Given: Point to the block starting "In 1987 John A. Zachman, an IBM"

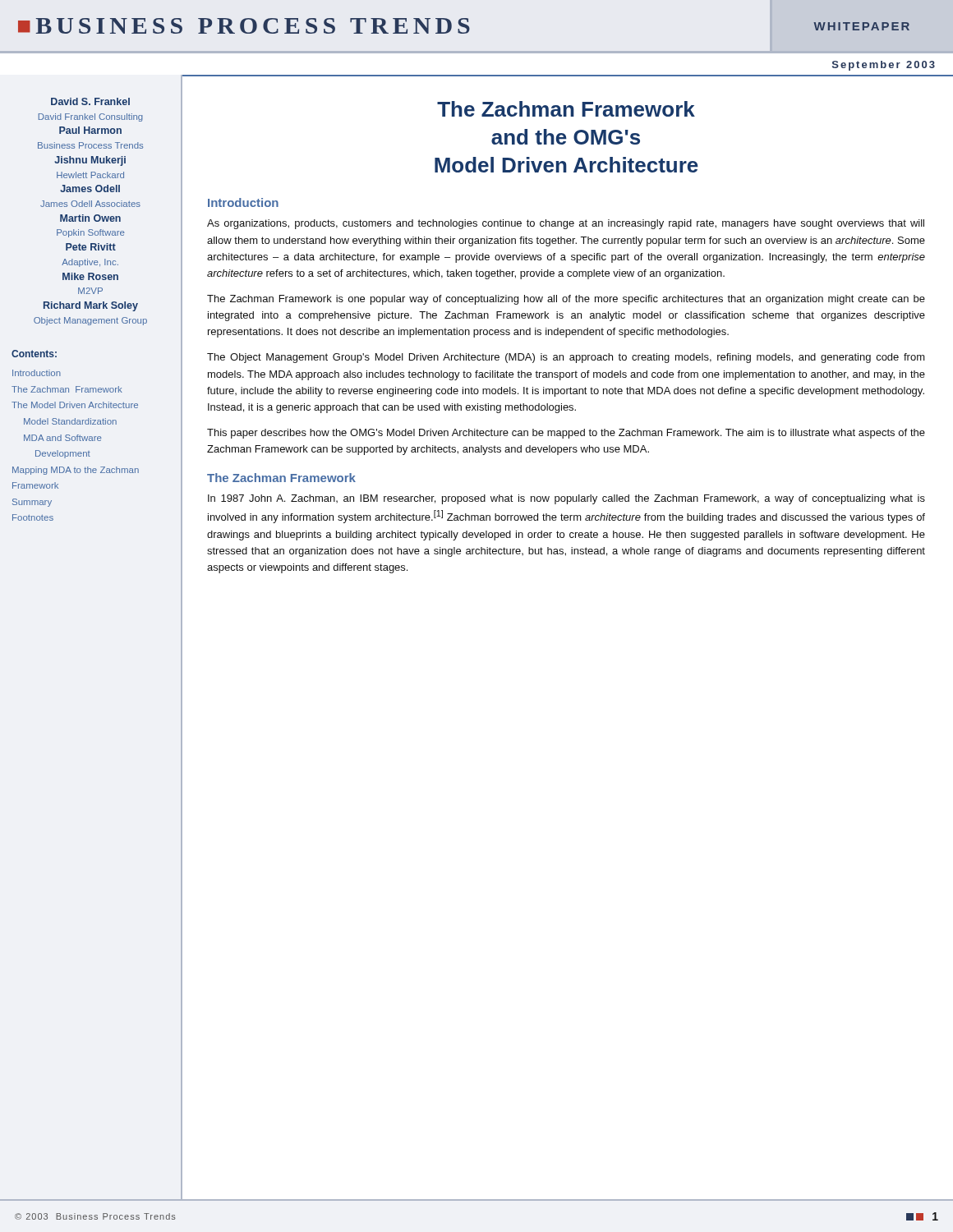Looking at the screenshot, I should click(566, 533).
